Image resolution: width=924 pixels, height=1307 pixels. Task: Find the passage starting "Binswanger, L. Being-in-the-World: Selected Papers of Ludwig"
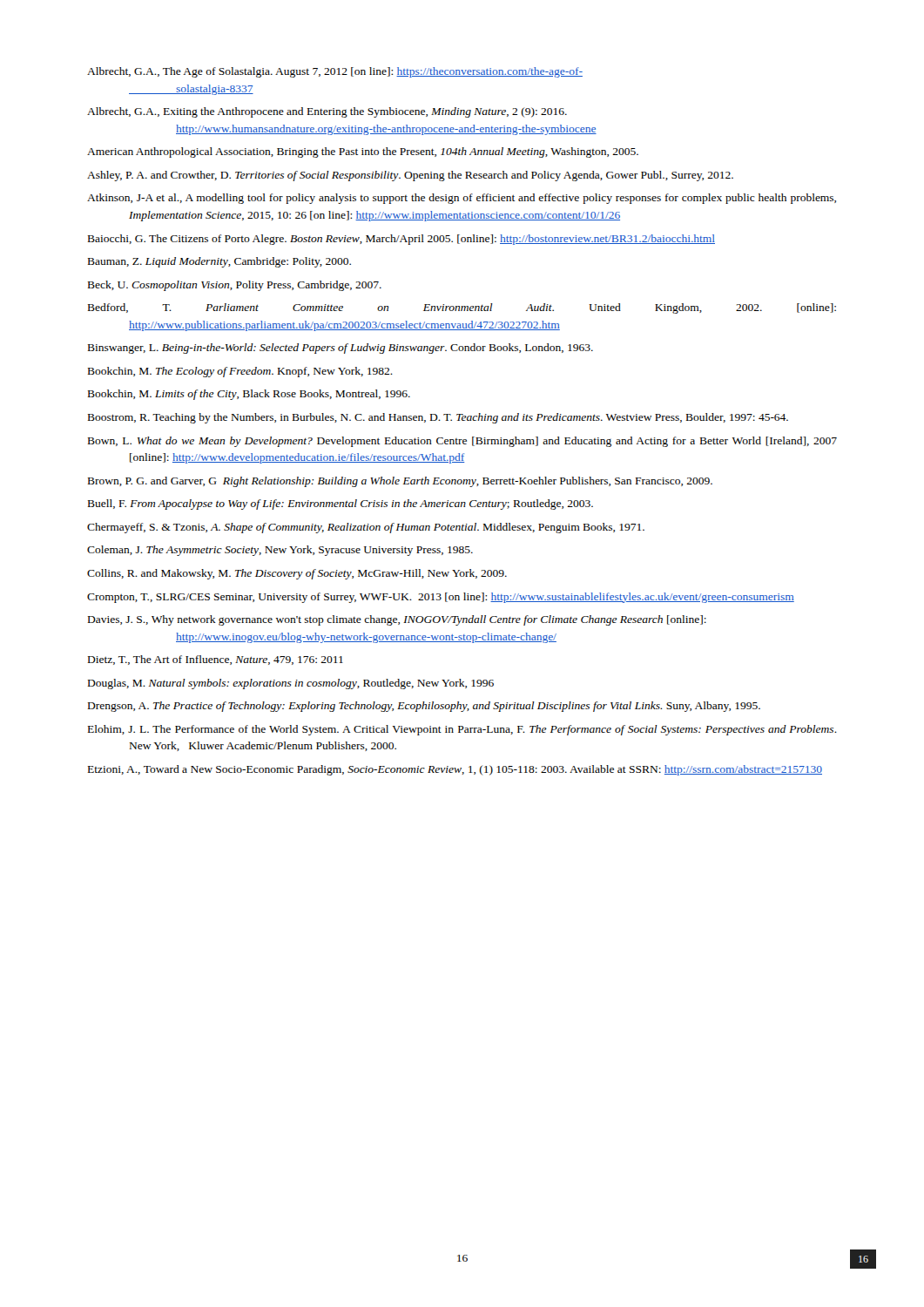pos(340,348)
